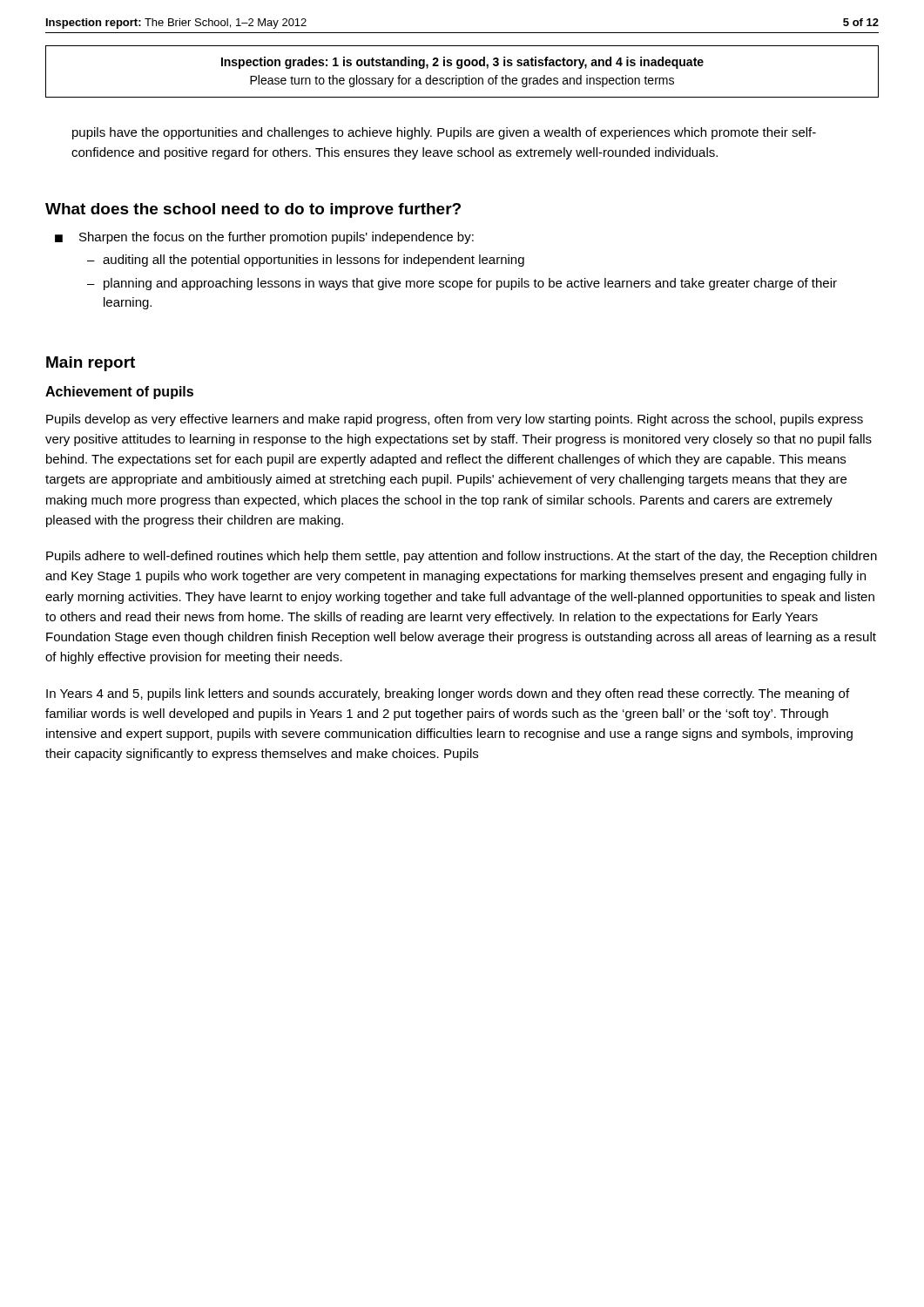924x1307 pixels.
Task: Point to the region starting "Achievement of pupils"
Action: tap(120, 391)
